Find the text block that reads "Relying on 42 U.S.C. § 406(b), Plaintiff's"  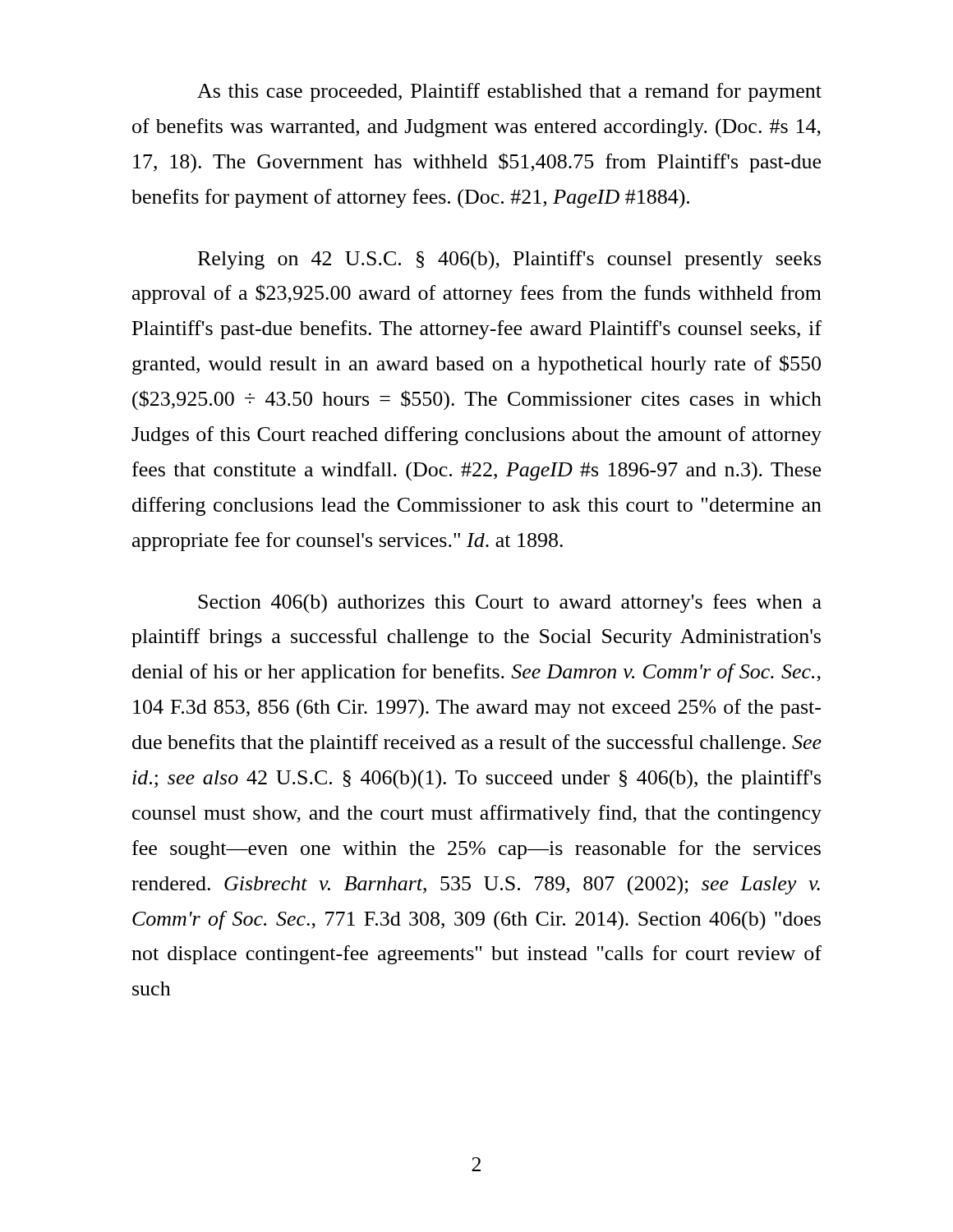click(476, 400)
